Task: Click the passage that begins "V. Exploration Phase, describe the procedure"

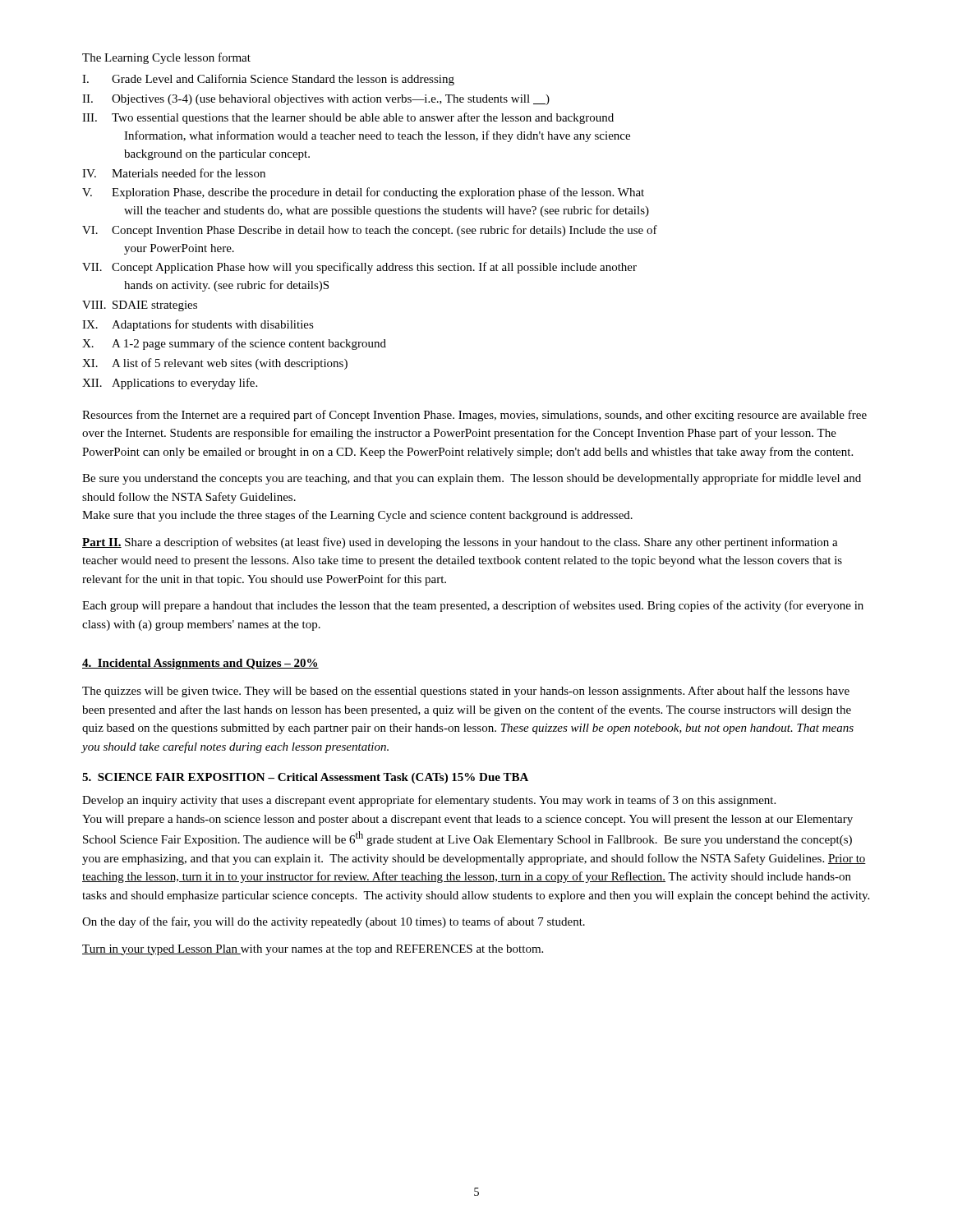Action: point(366,202)
